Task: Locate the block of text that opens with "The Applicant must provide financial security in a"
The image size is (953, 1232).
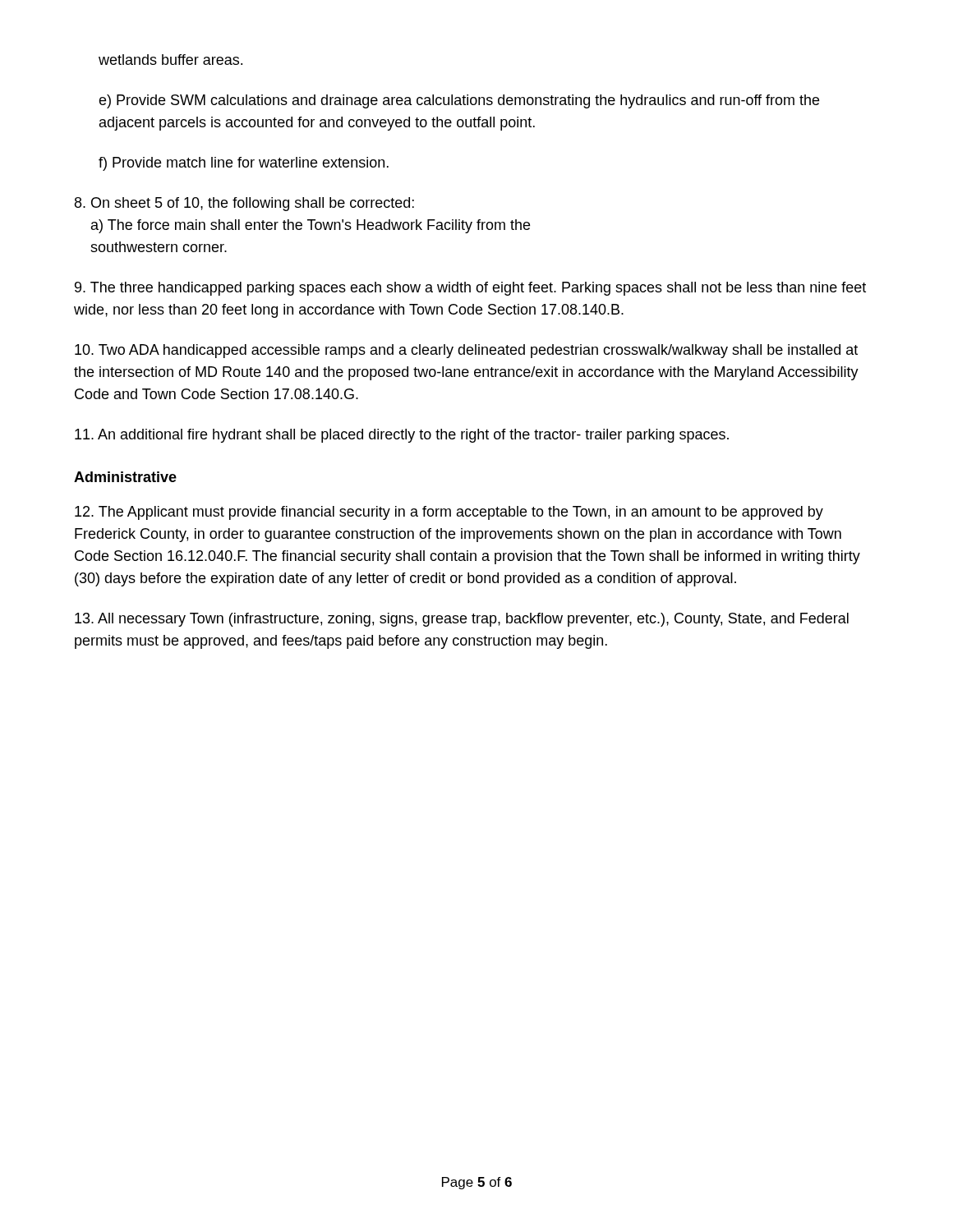Action: 467,545
